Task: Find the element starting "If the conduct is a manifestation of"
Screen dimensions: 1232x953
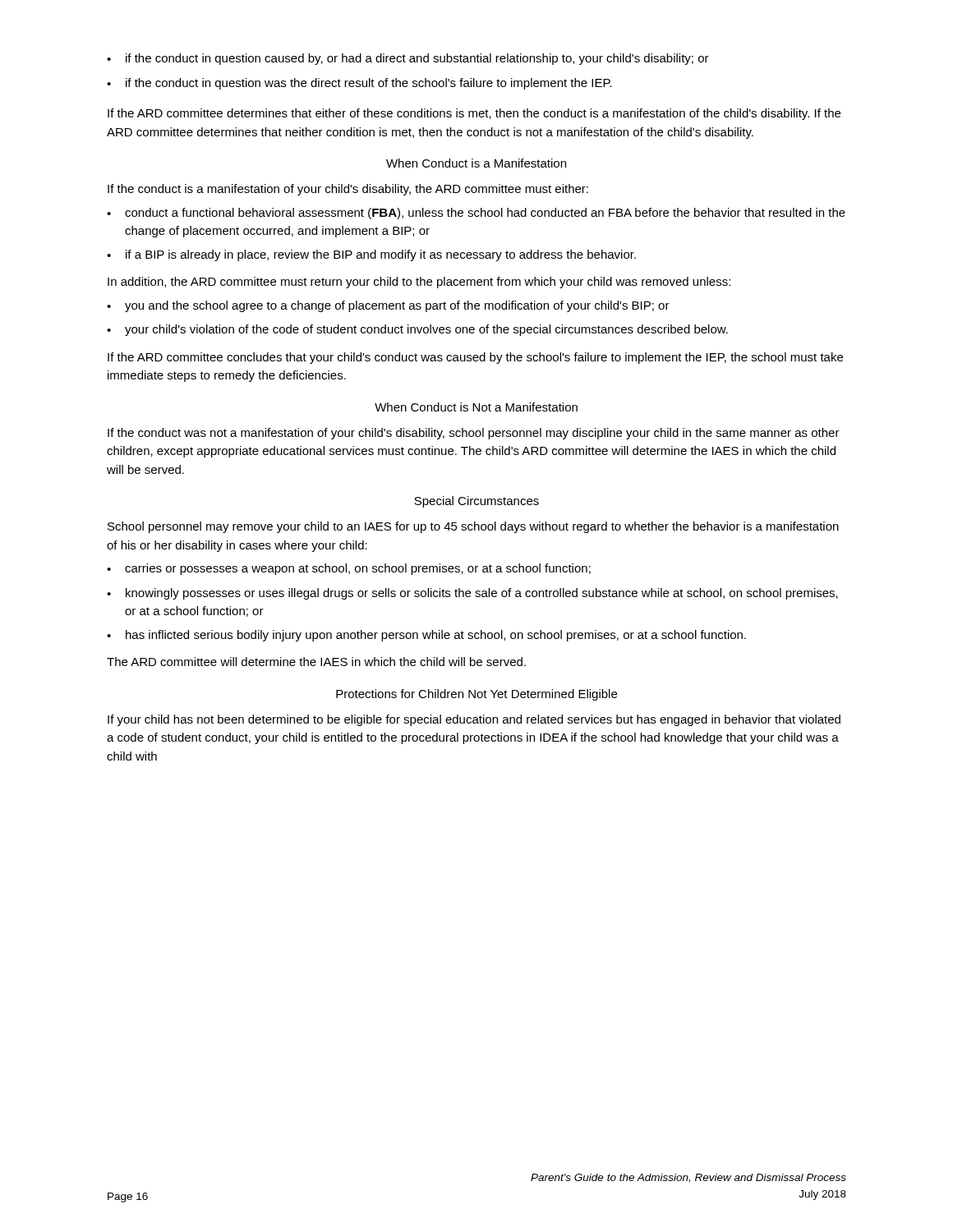Action: click(x=348, y=188)
